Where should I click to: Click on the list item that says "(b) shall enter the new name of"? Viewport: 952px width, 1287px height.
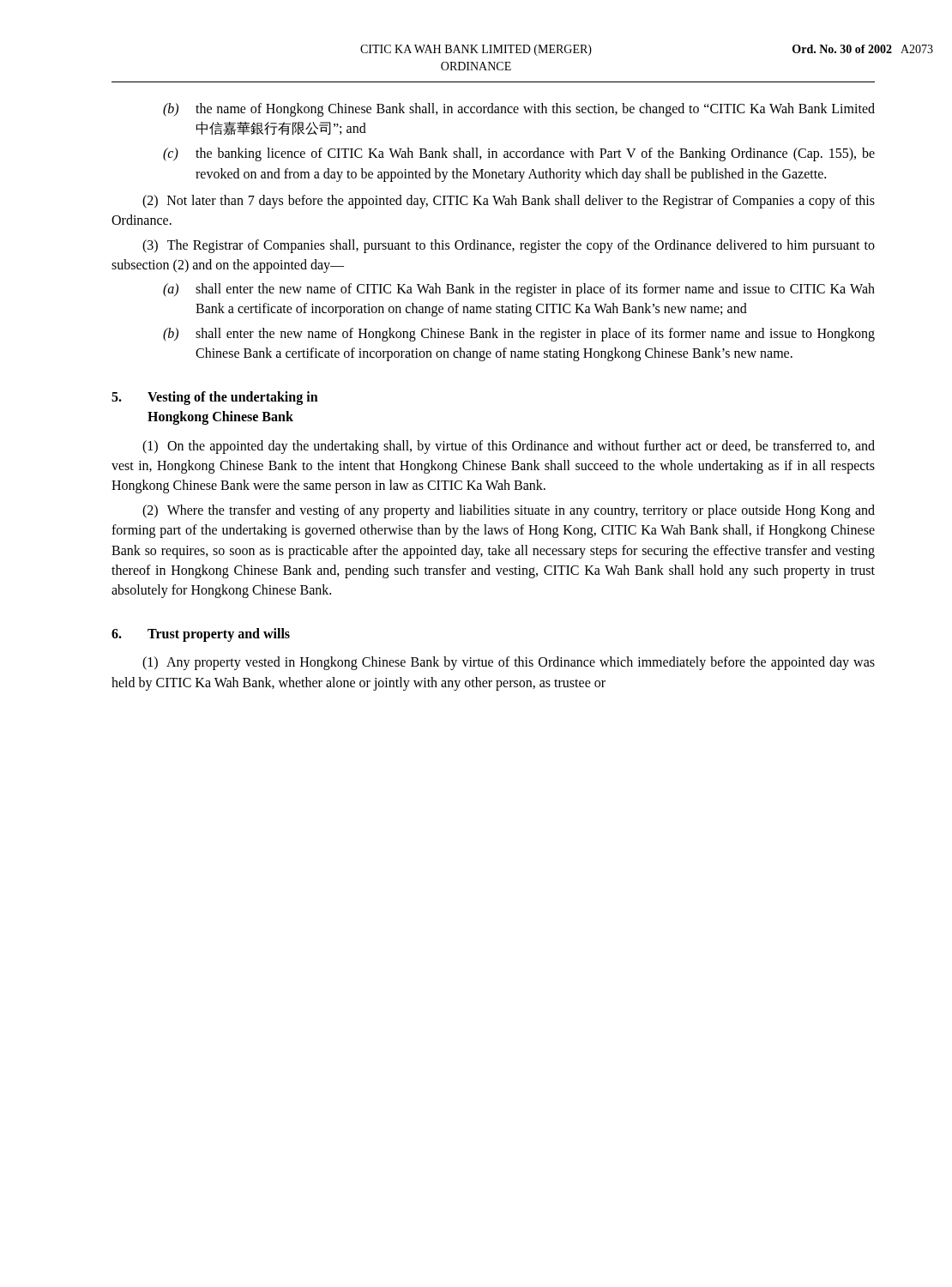pos(519,343)
